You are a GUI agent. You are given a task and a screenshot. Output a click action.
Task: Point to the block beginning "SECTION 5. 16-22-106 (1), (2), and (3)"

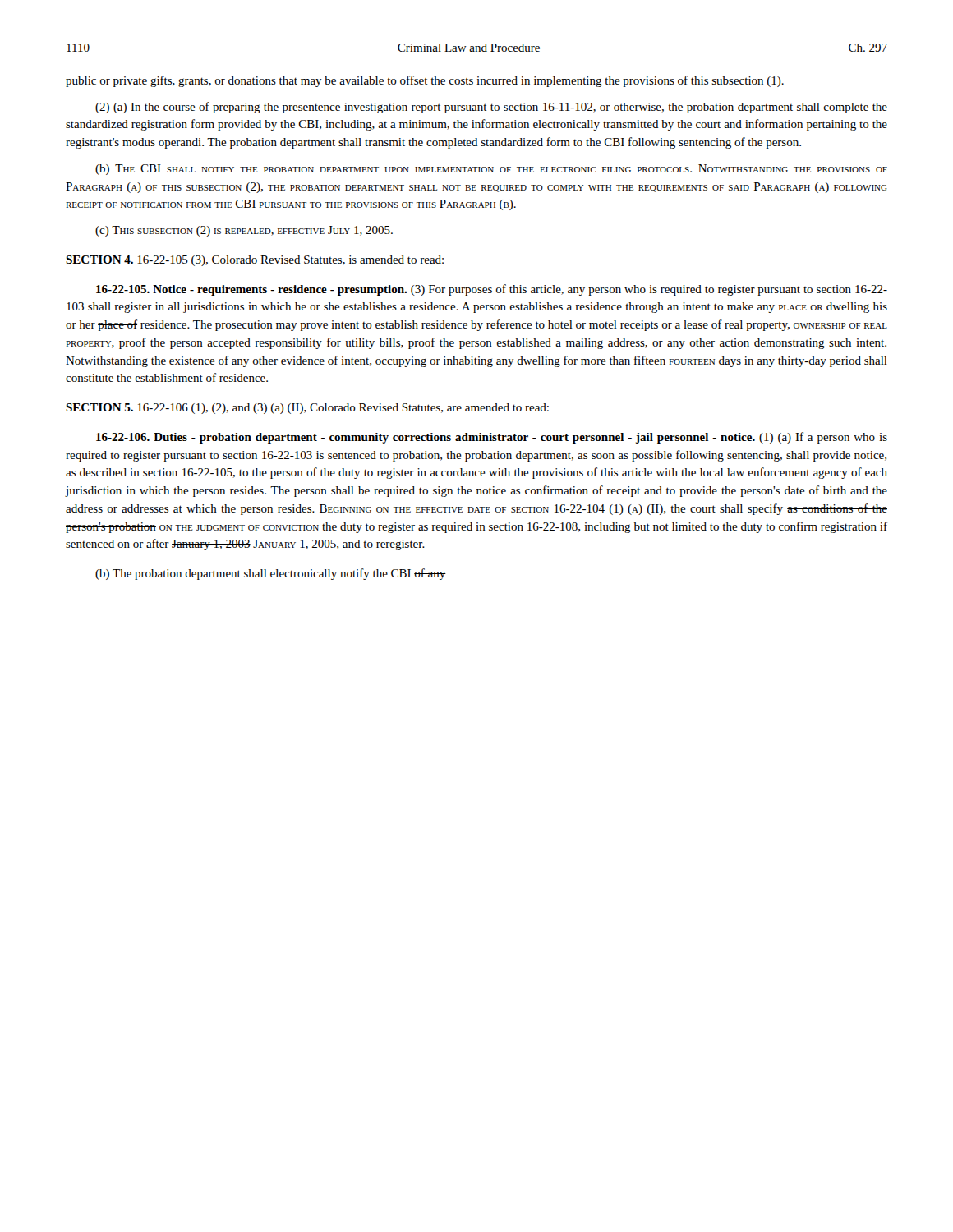pos(476,408)
